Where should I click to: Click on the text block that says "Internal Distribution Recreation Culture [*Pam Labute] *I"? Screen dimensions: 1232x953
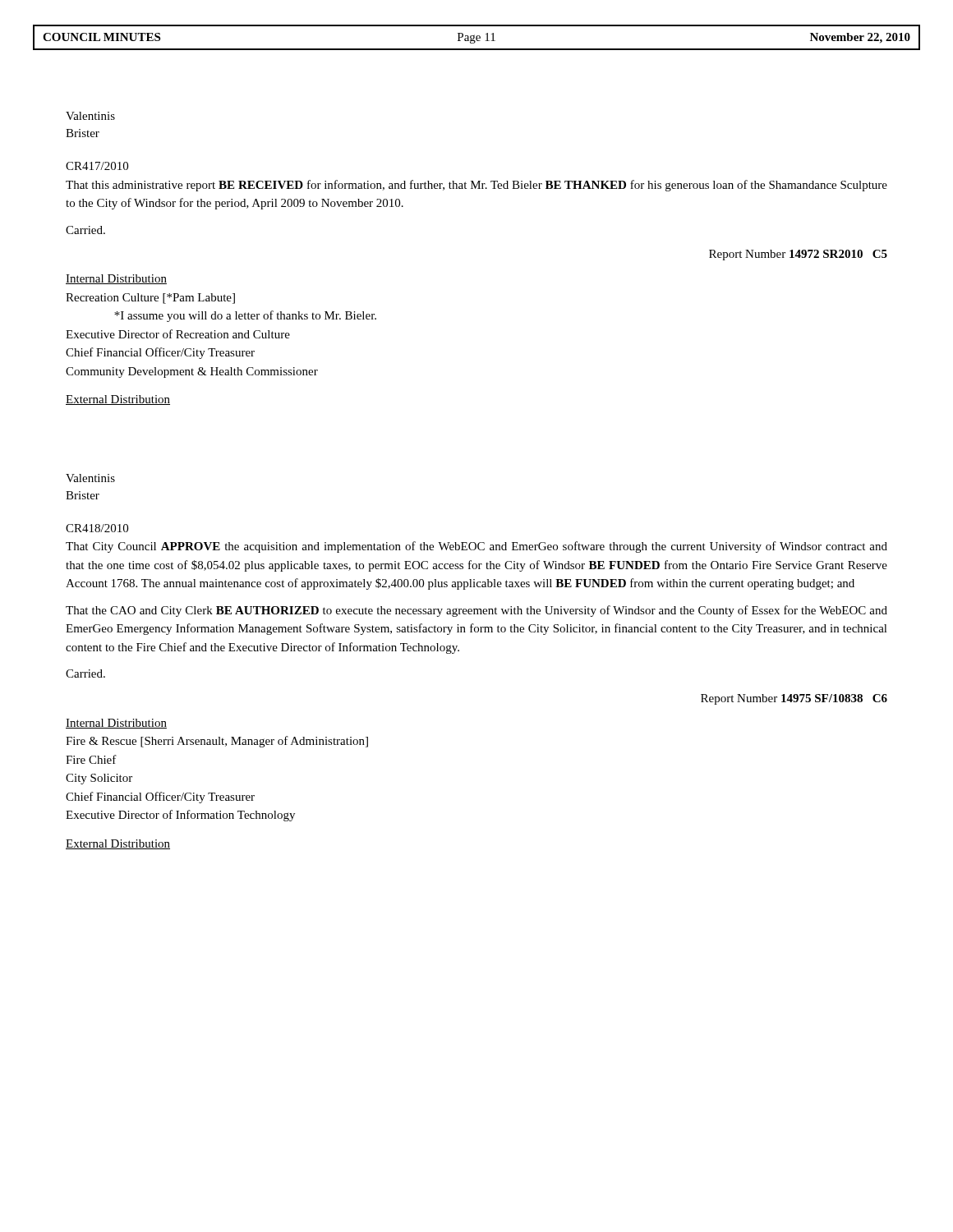coord(221,325)
